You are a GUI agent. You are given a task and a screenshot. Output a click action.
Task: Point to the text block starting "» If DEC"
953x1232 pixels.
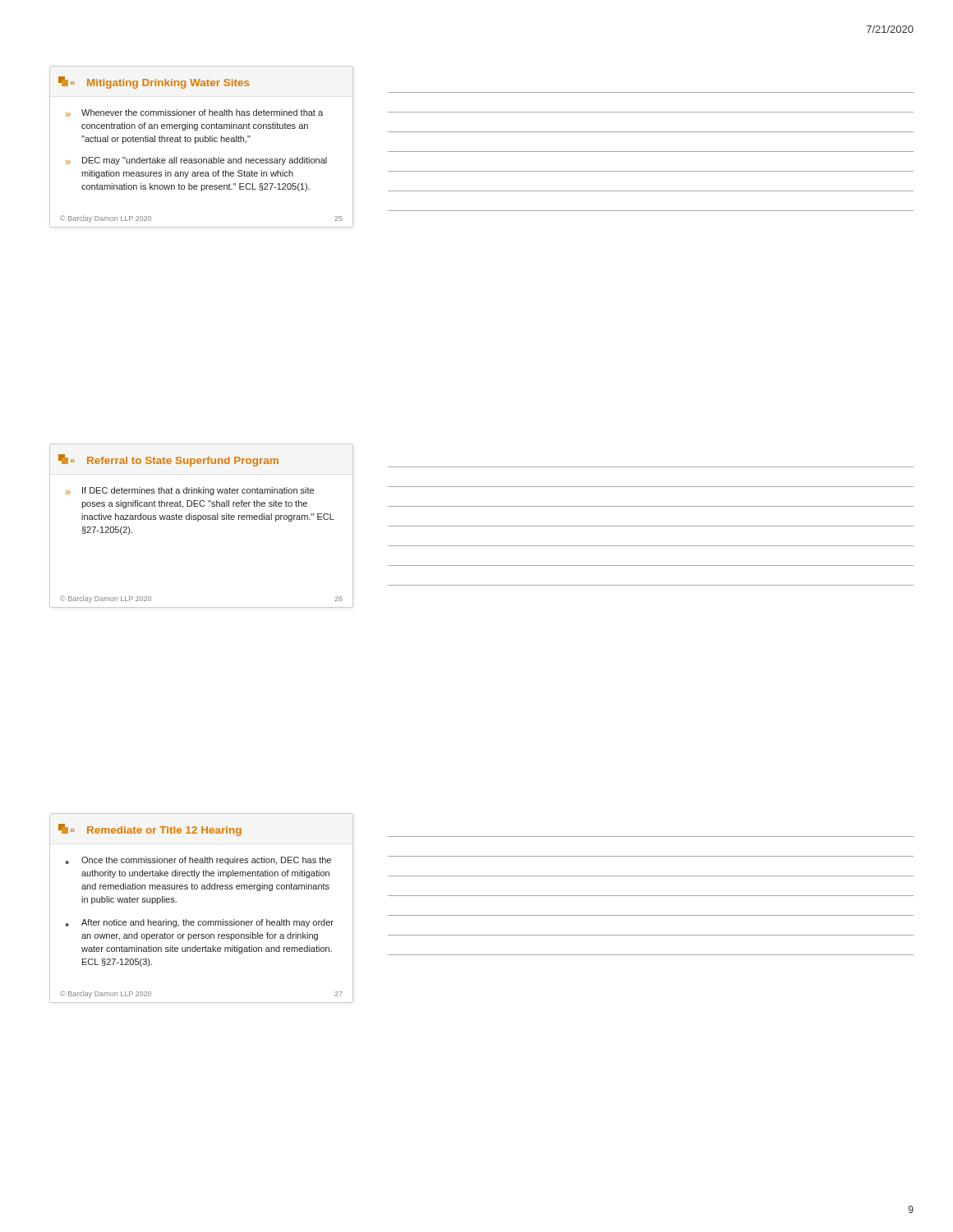pyautogui.click(x=201, y=511)
